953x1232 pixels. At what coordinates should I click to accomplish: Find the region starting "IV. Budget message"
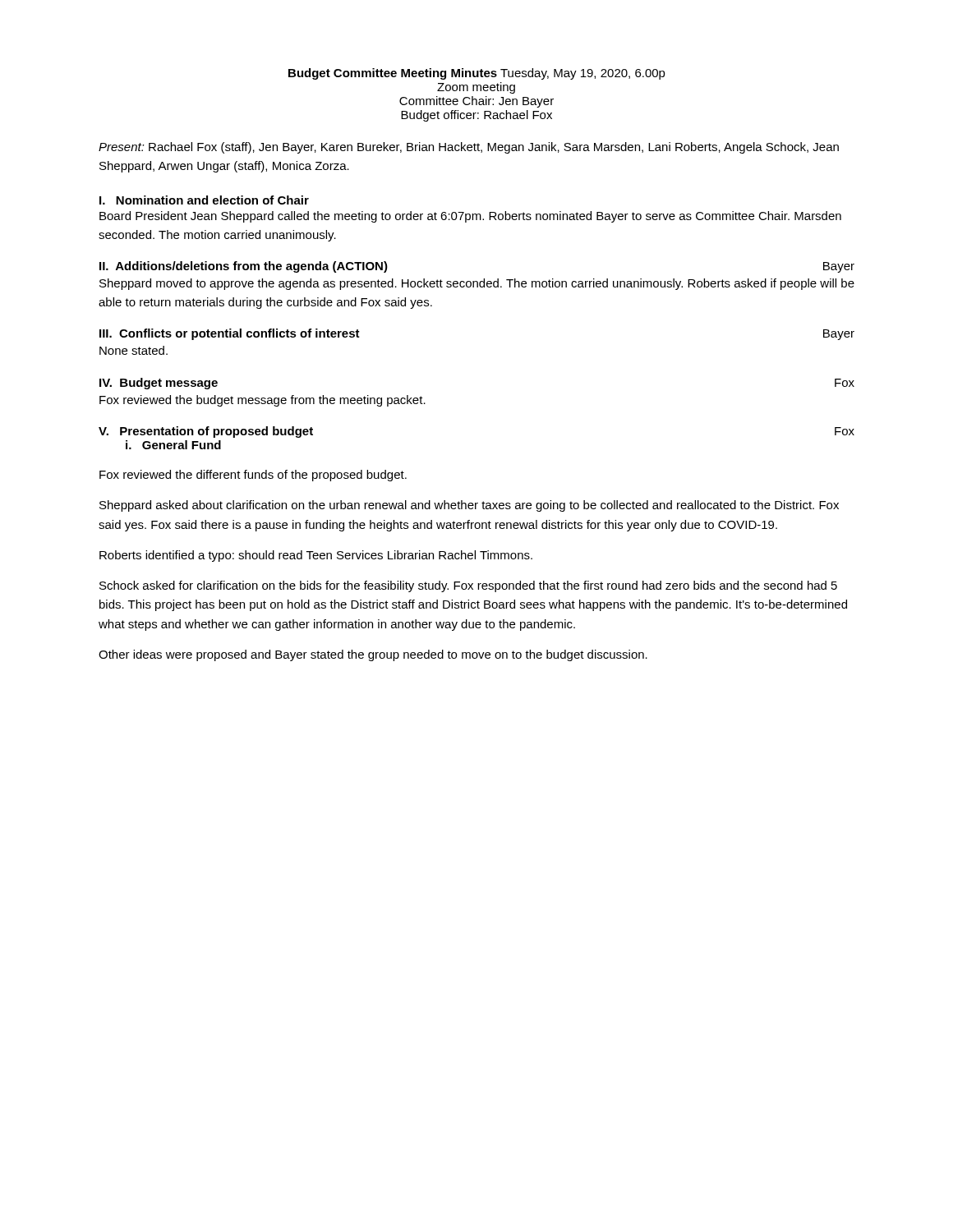[x=158, y=382]
